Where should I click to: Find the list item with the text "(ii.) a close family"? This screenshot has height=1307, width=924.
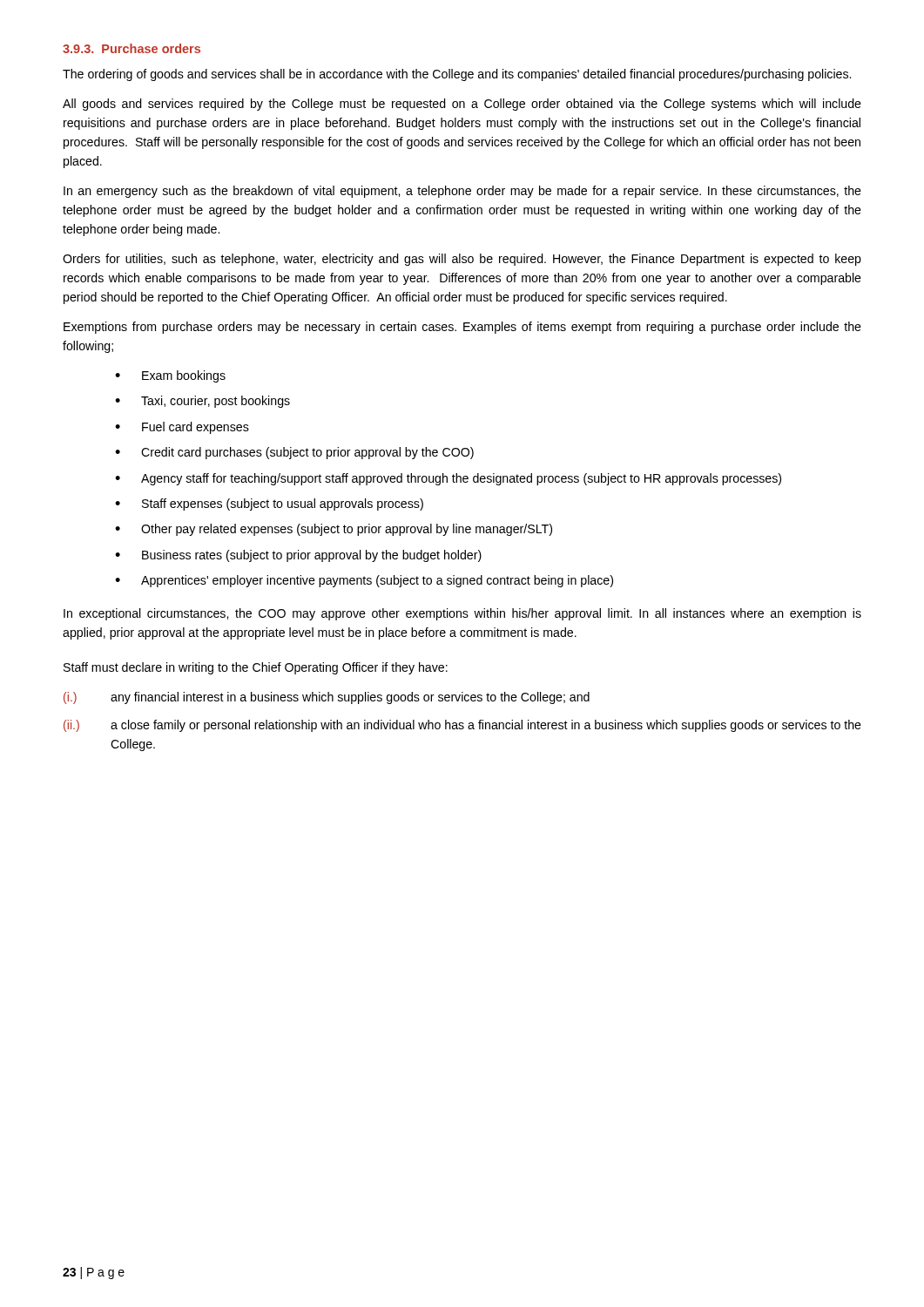point(462,734)
